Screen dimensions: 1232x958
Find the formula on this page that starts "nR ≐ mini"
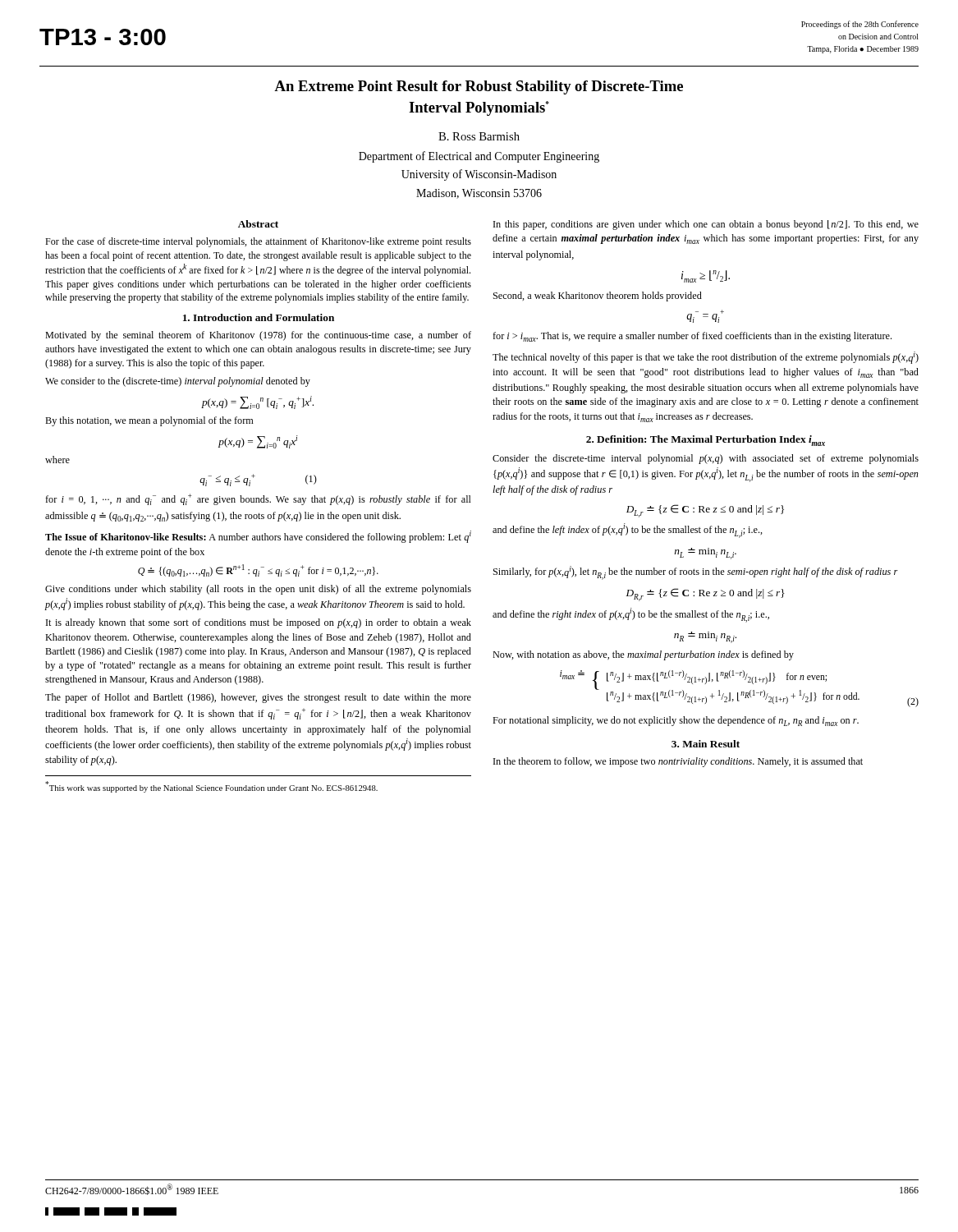706,636
